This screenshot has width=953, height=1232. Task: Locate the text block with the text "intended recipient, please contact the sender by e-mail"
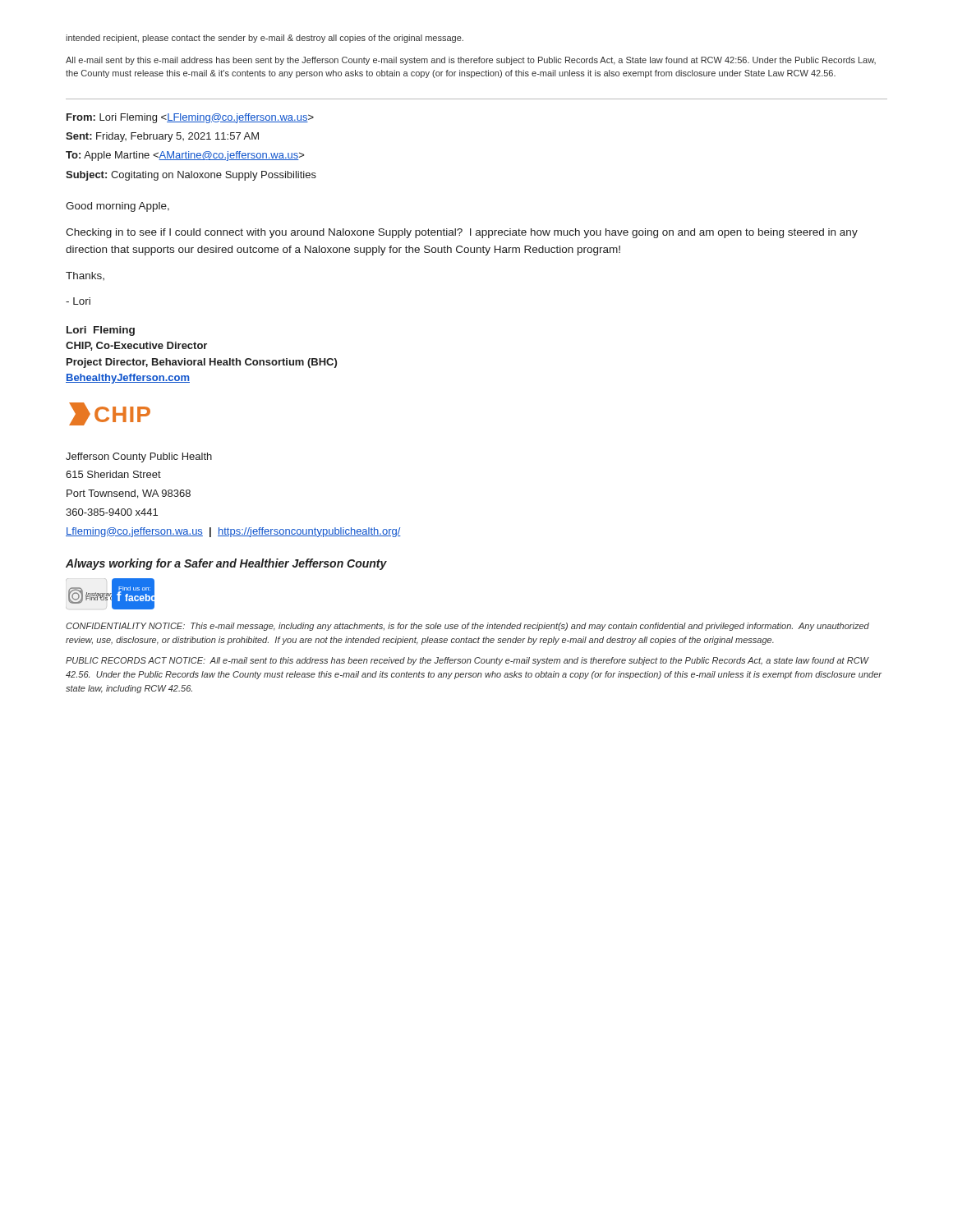tap(265, 38)
